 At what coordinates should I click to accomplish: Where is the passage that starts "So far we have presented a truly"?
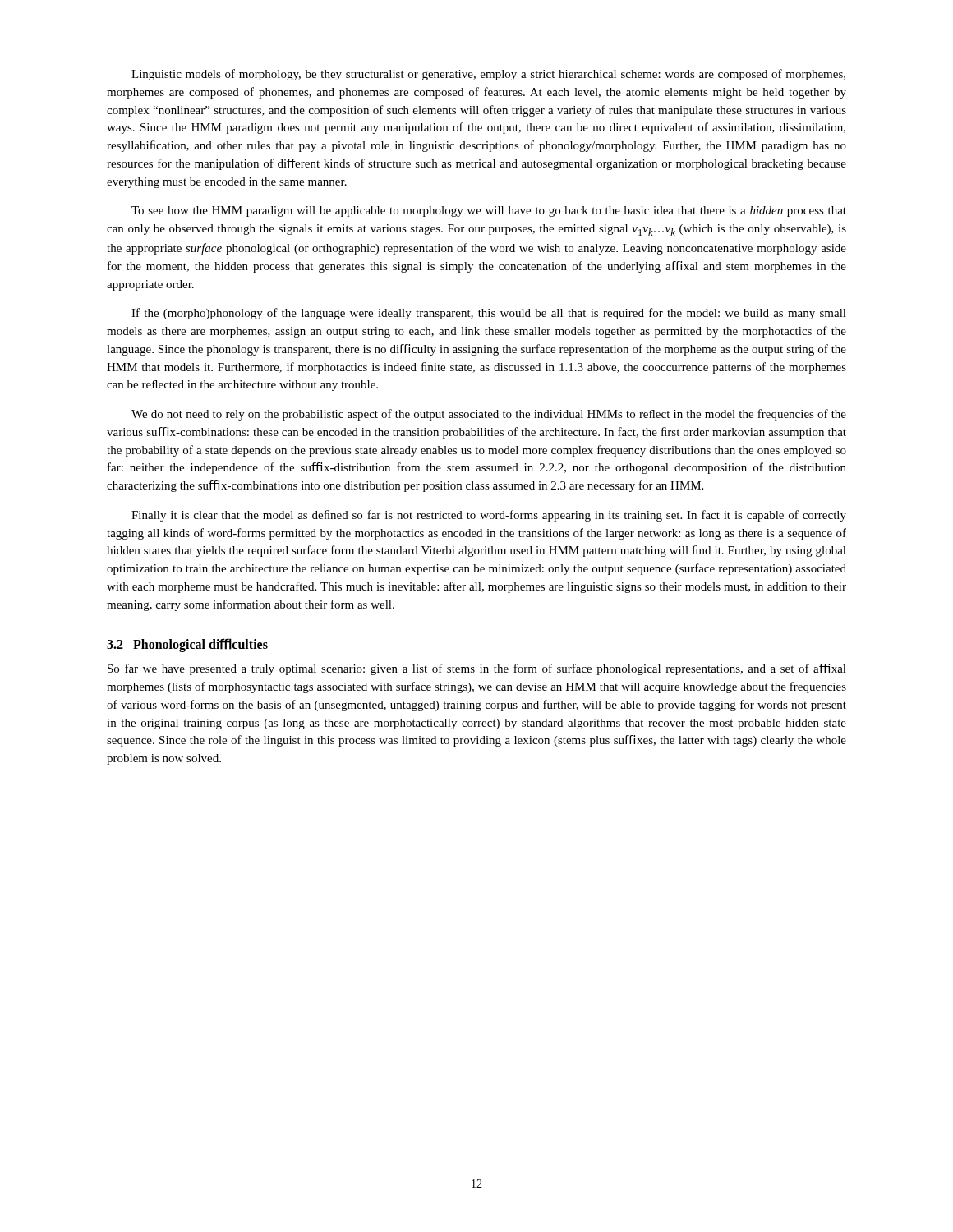[476, 714]
